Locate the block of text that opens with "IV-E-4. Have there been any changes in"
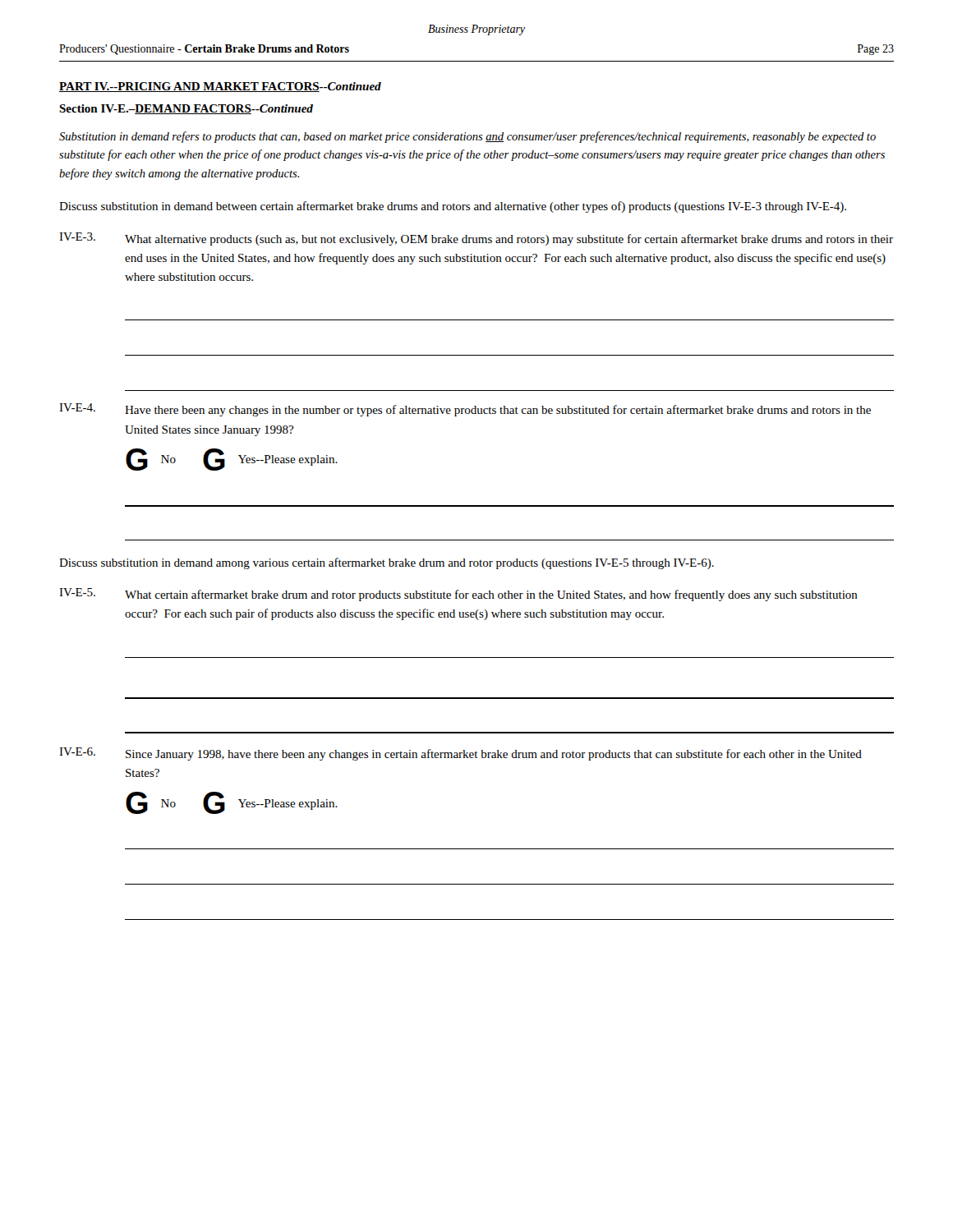This screenshot has height=1232, width=953. (465, 410)
